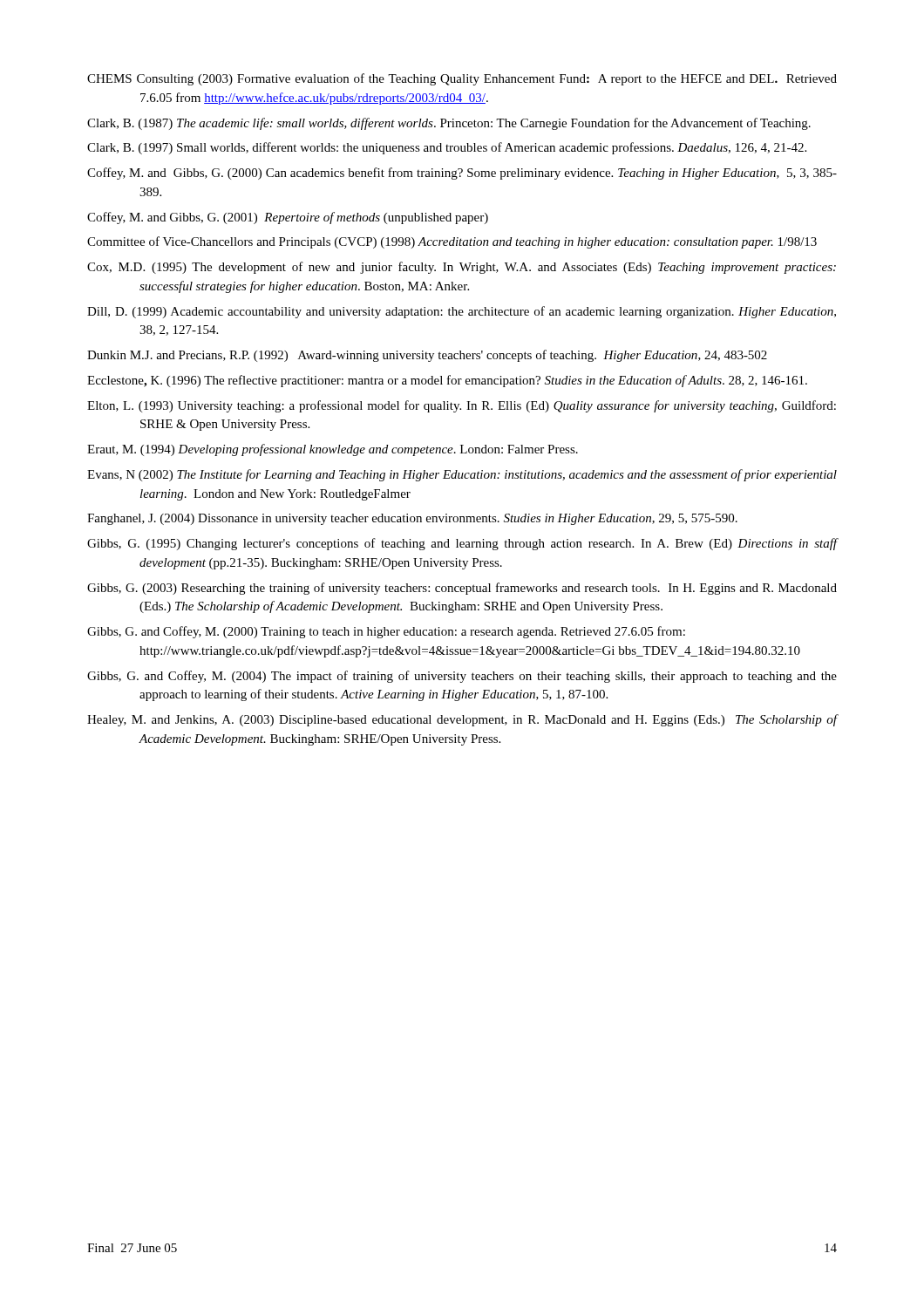The width and height of the screenshot is (924, 1308).
Task: Select the region starting "Gibbs, G. and Coffey, M. (2000)"
Action: (444, 641)
